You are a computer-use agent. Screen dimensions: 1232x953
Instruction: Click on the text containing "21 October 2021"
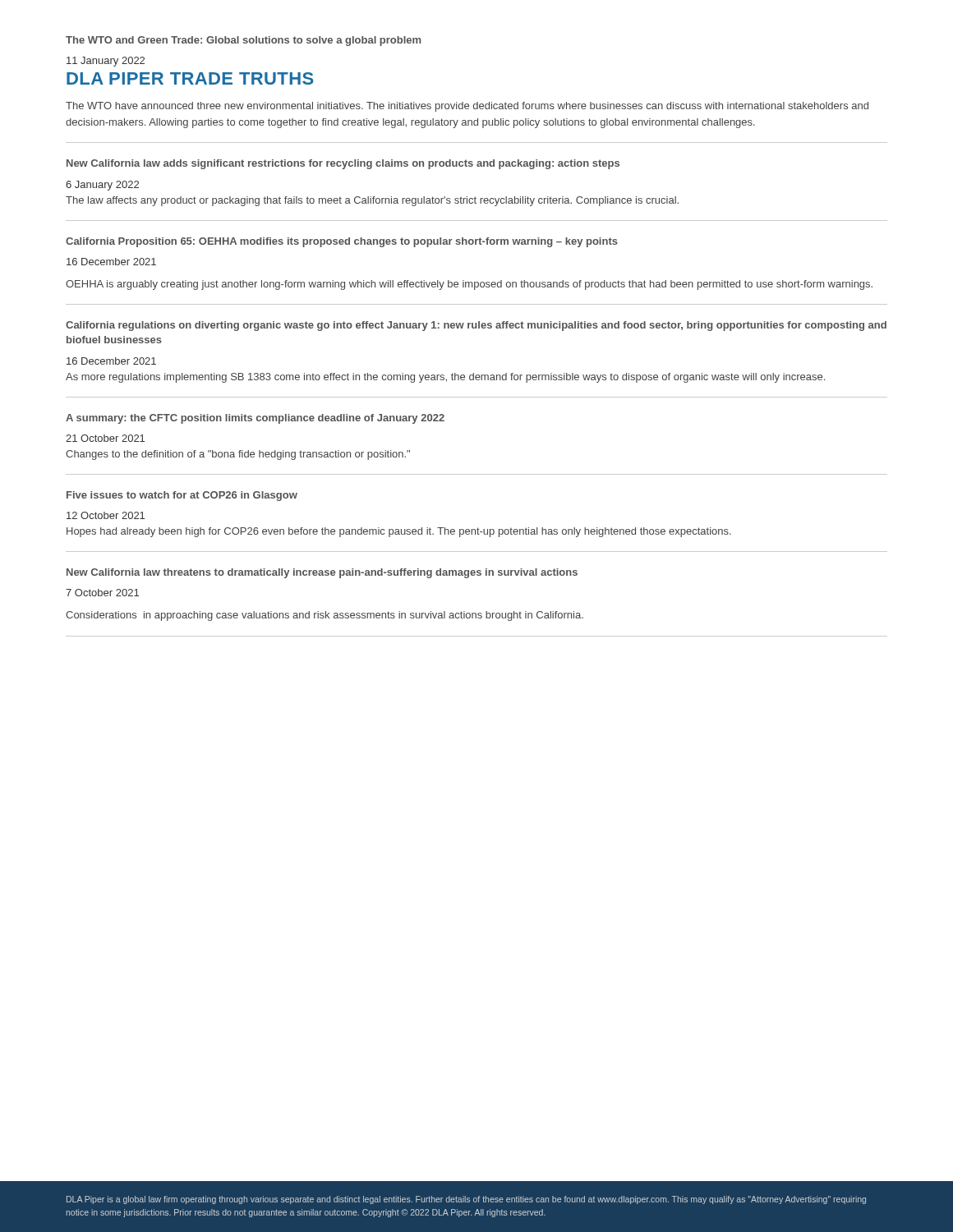click(106, 438)
